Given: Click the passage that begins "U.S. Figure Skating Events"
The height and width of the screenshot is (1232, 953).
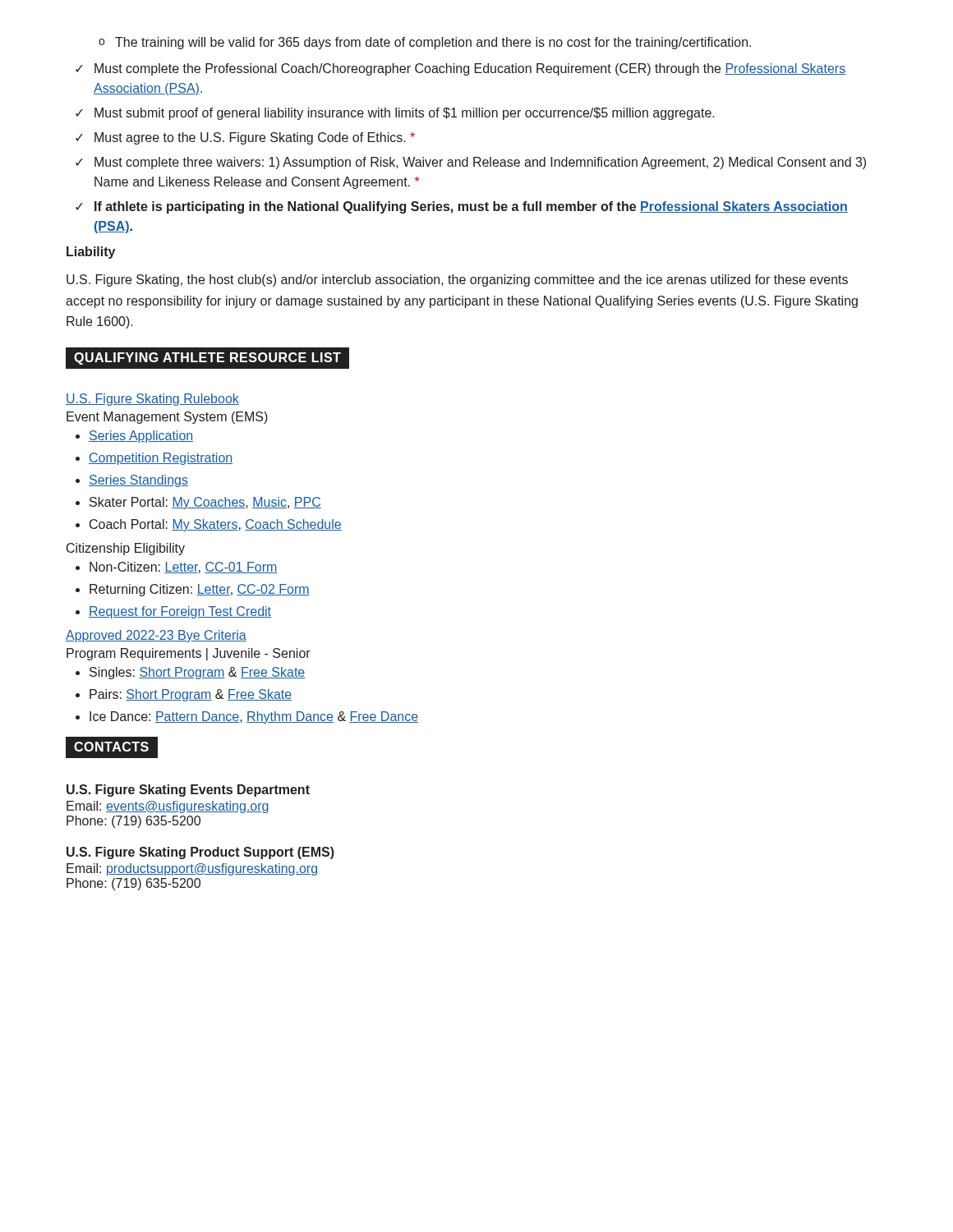Looking at the screenshot, I should pyautogui.click(x=188, y=791).
